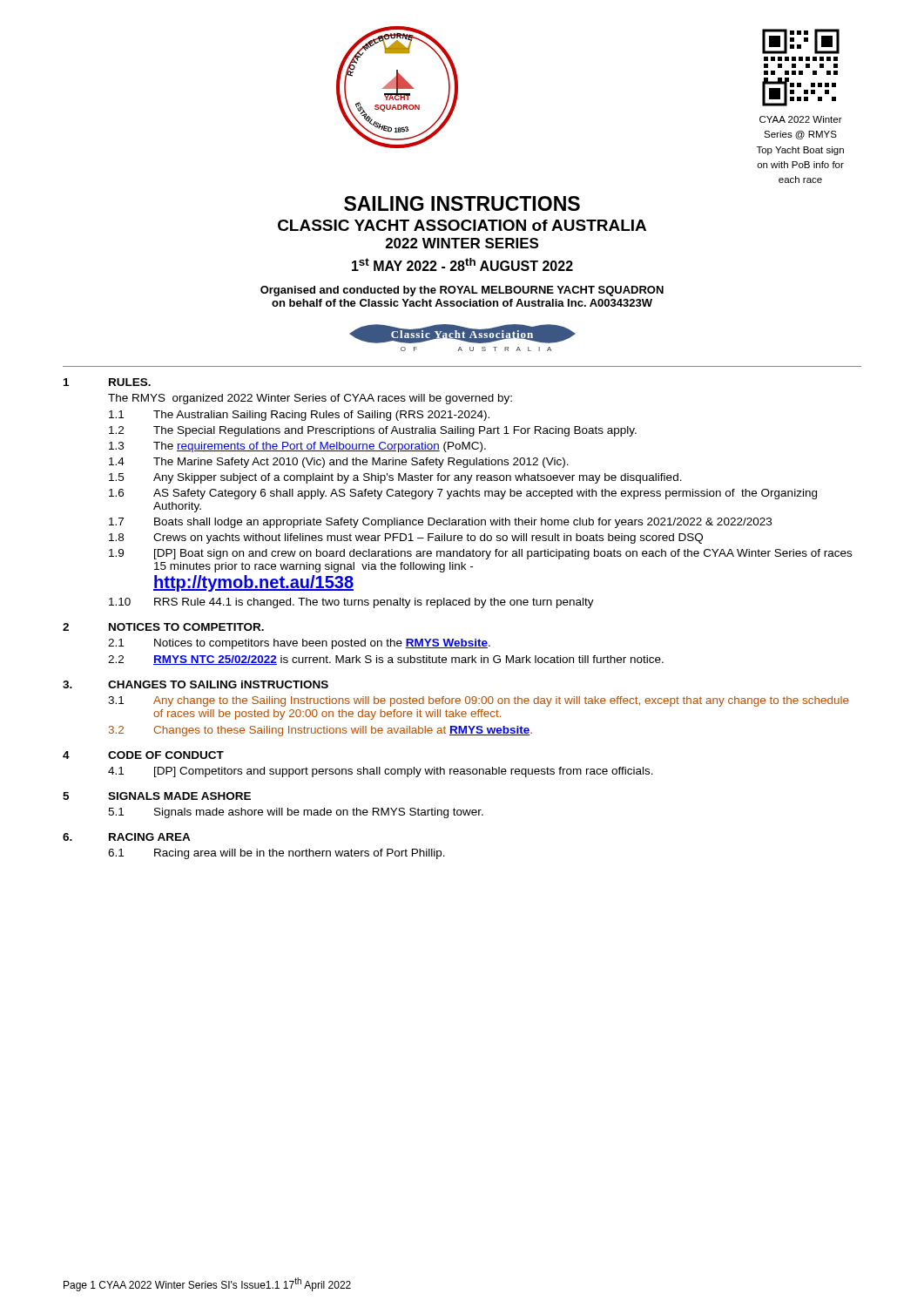Select the block starting "6. RACING AREA"

pyautogui.click(x=127, y=837)
